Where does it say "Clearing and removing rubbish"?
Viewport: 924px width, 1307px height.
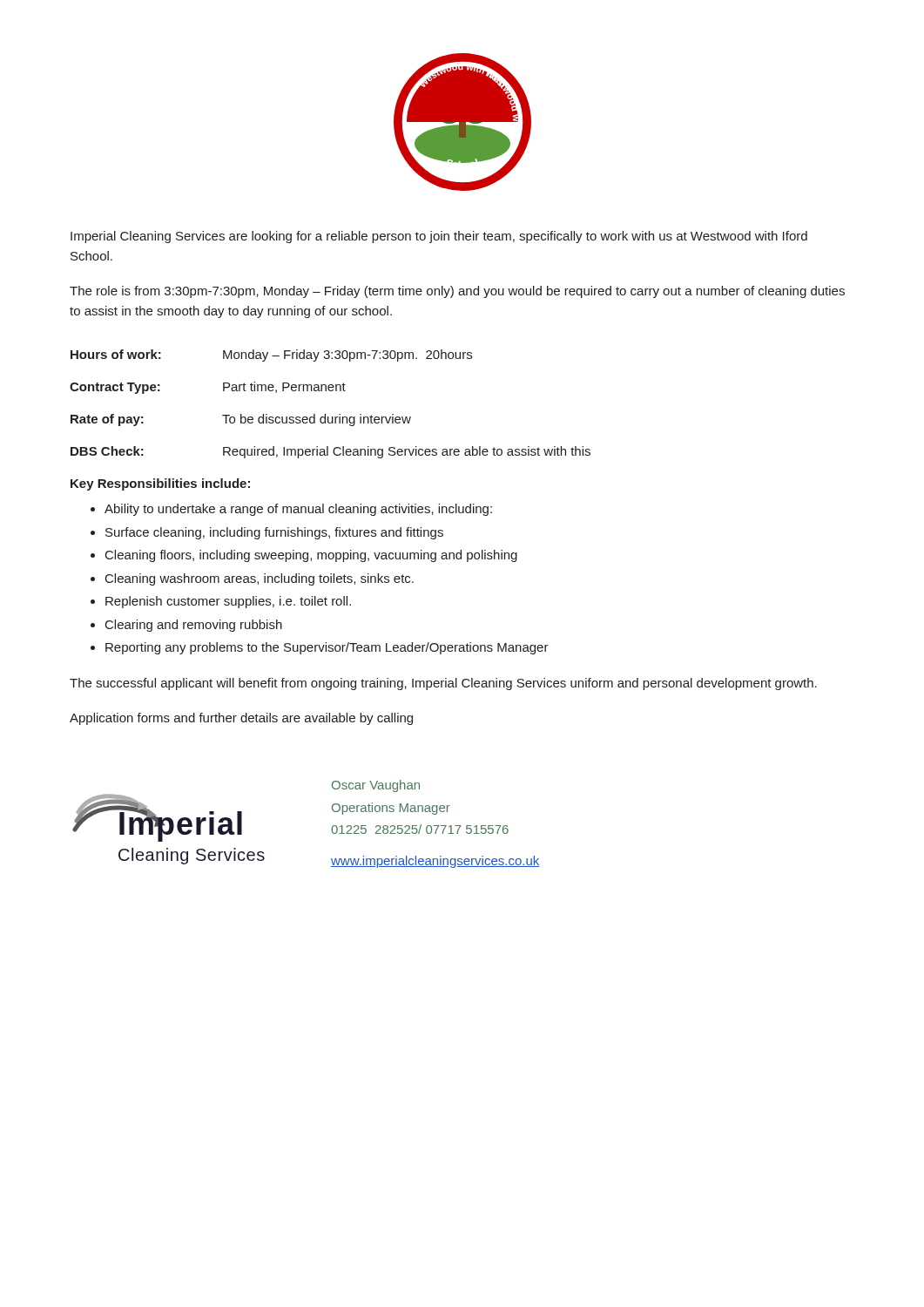coord(193,624)
